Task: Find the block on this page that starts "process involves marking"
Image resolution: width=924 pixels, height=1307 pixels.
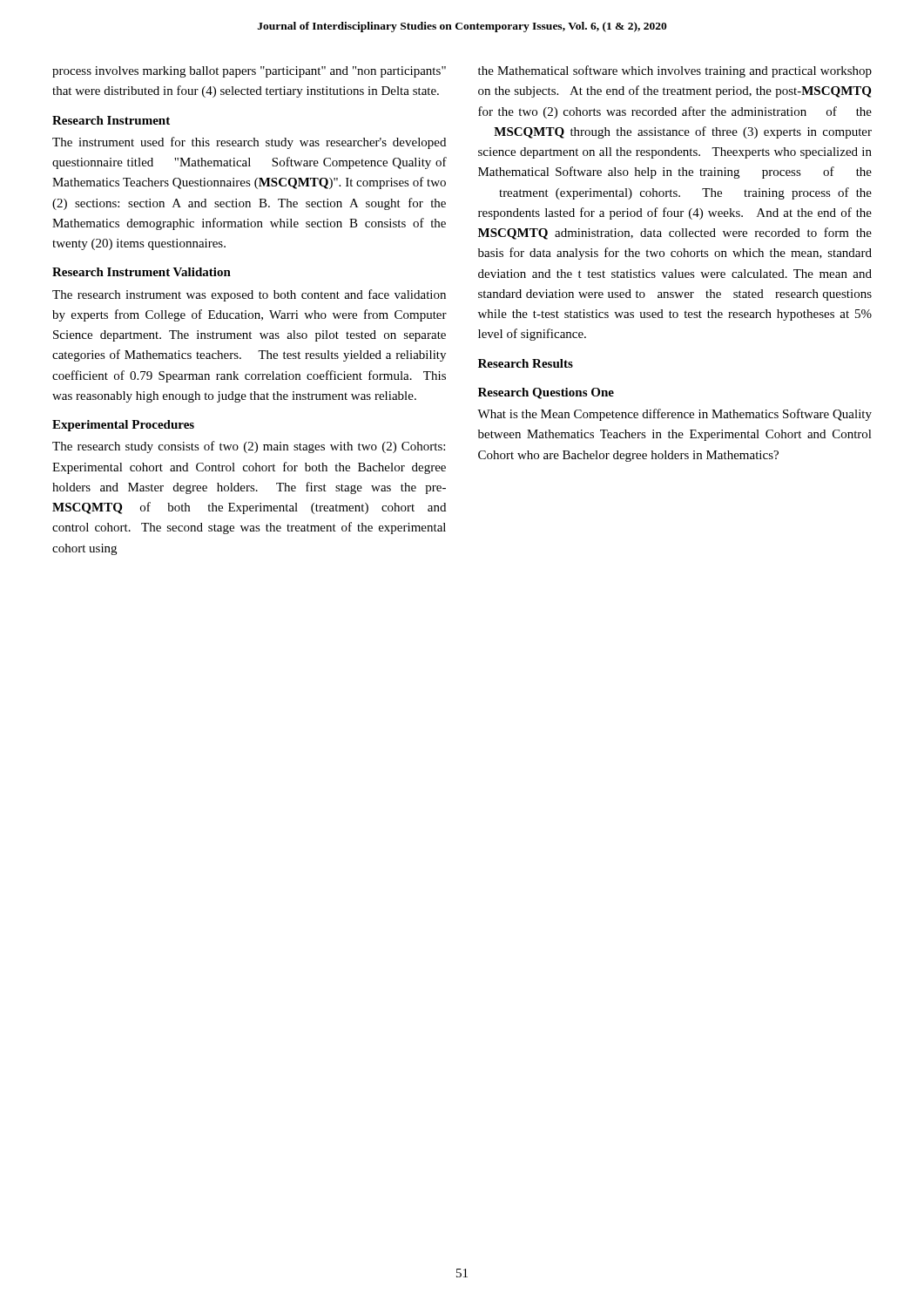Action: coord(249,81)
